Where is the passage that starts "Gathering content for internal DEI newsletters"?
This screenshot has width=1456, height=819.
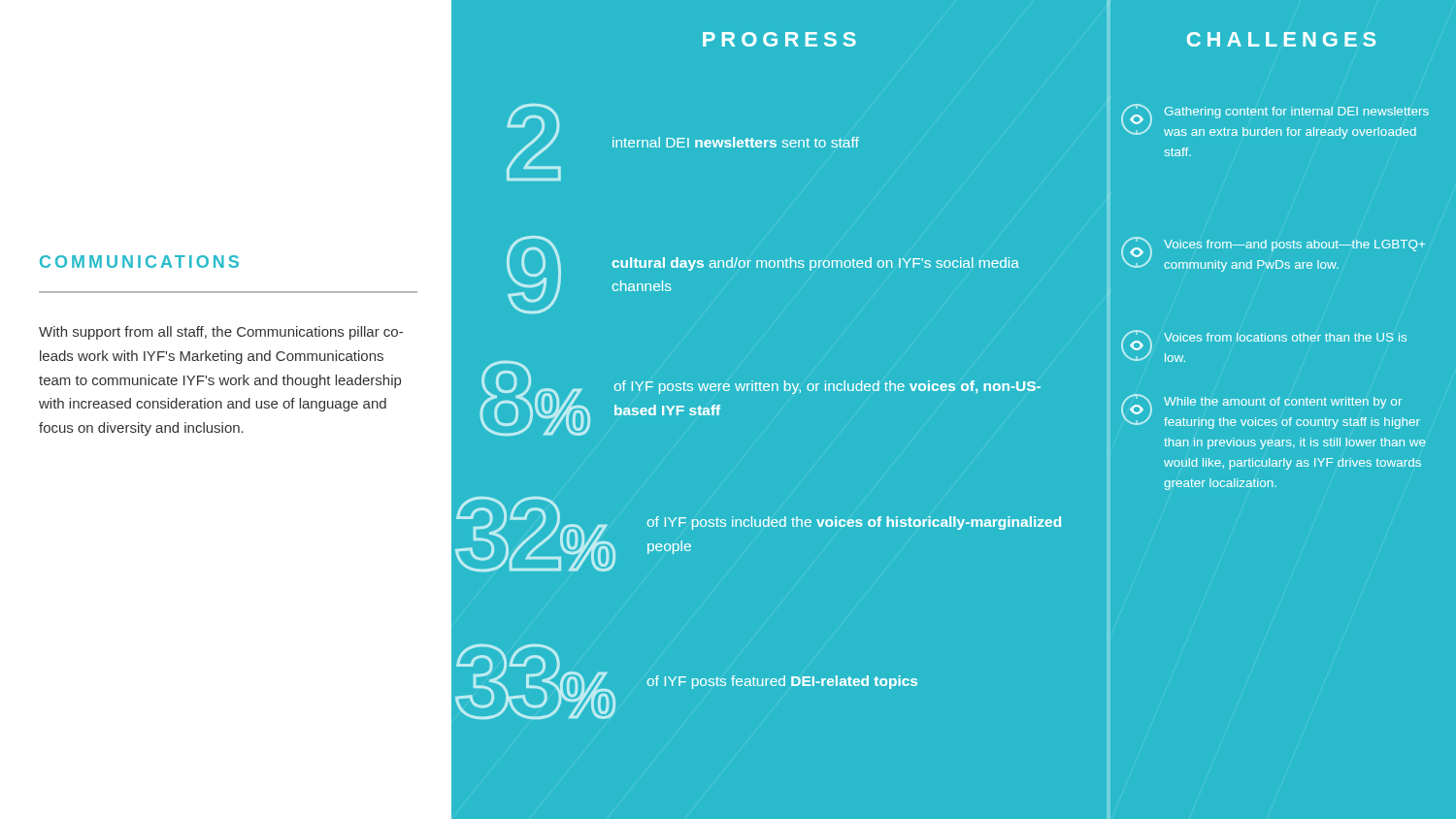pyautogui.click(x=1276, y=132)
